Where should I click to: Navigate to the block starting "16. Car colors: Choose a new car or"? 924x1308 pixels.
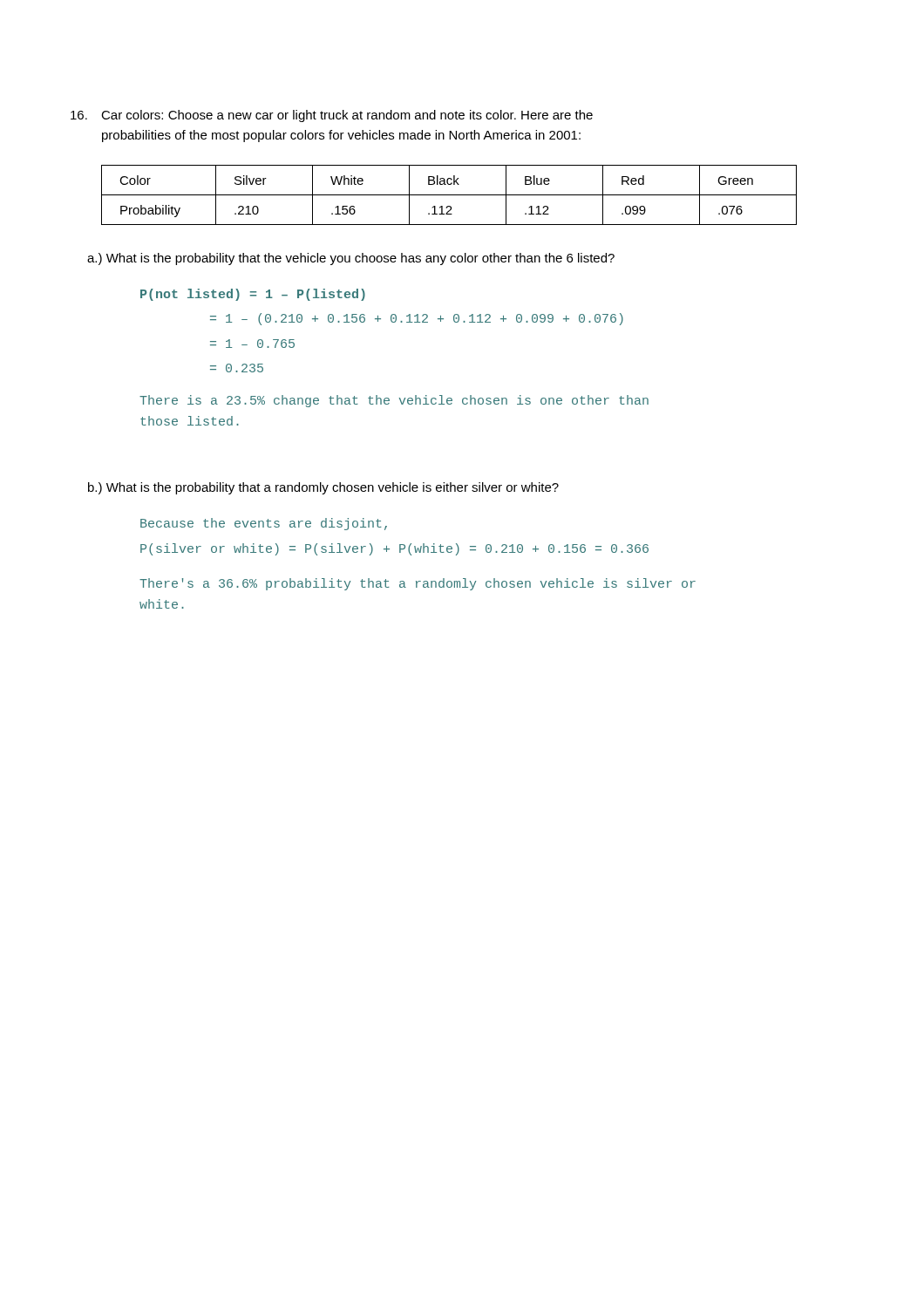click(331, 125)
